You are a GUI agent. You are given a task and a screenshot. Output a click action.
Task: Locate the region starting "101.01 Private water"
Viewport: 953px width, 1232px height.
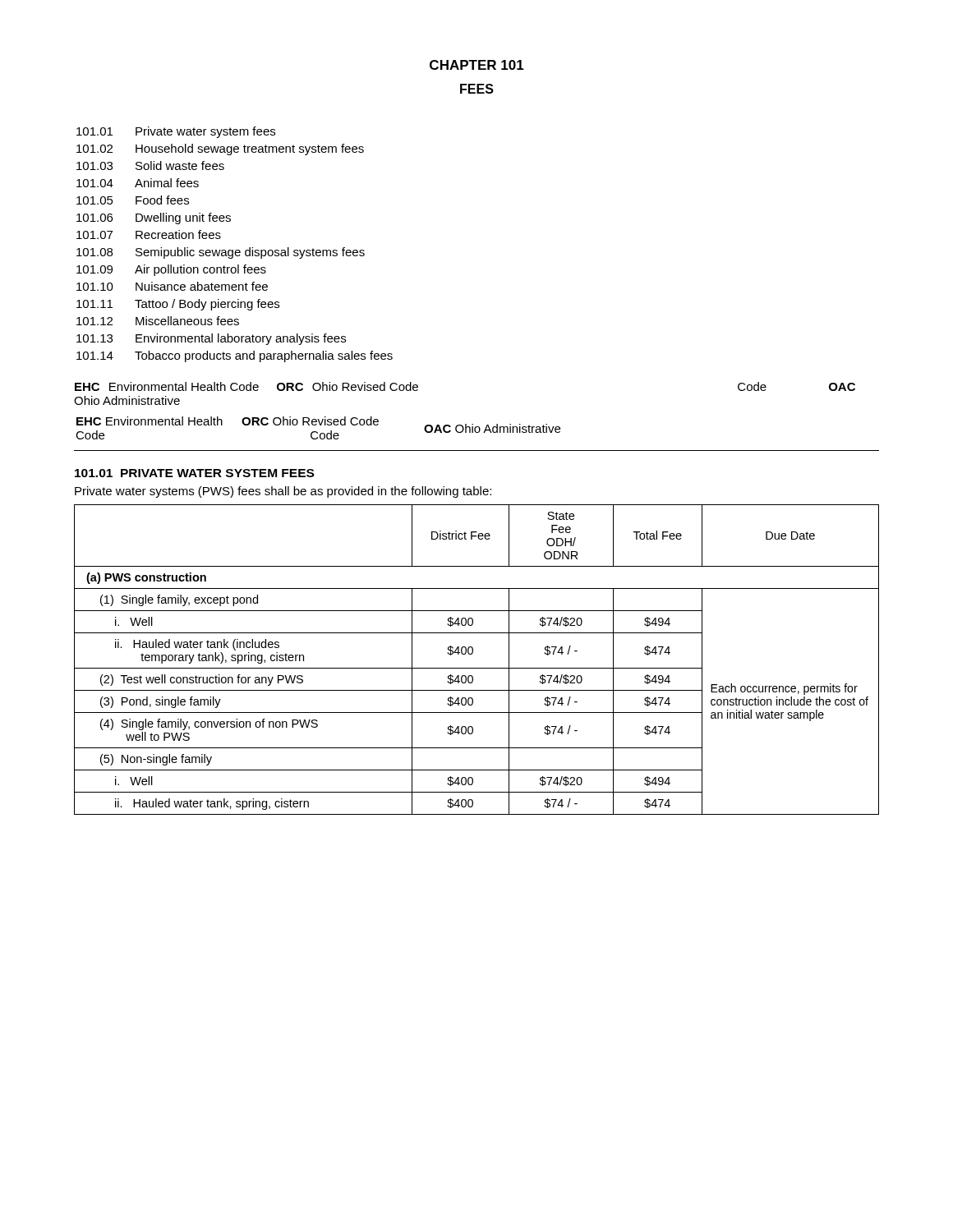coord(176,132)
